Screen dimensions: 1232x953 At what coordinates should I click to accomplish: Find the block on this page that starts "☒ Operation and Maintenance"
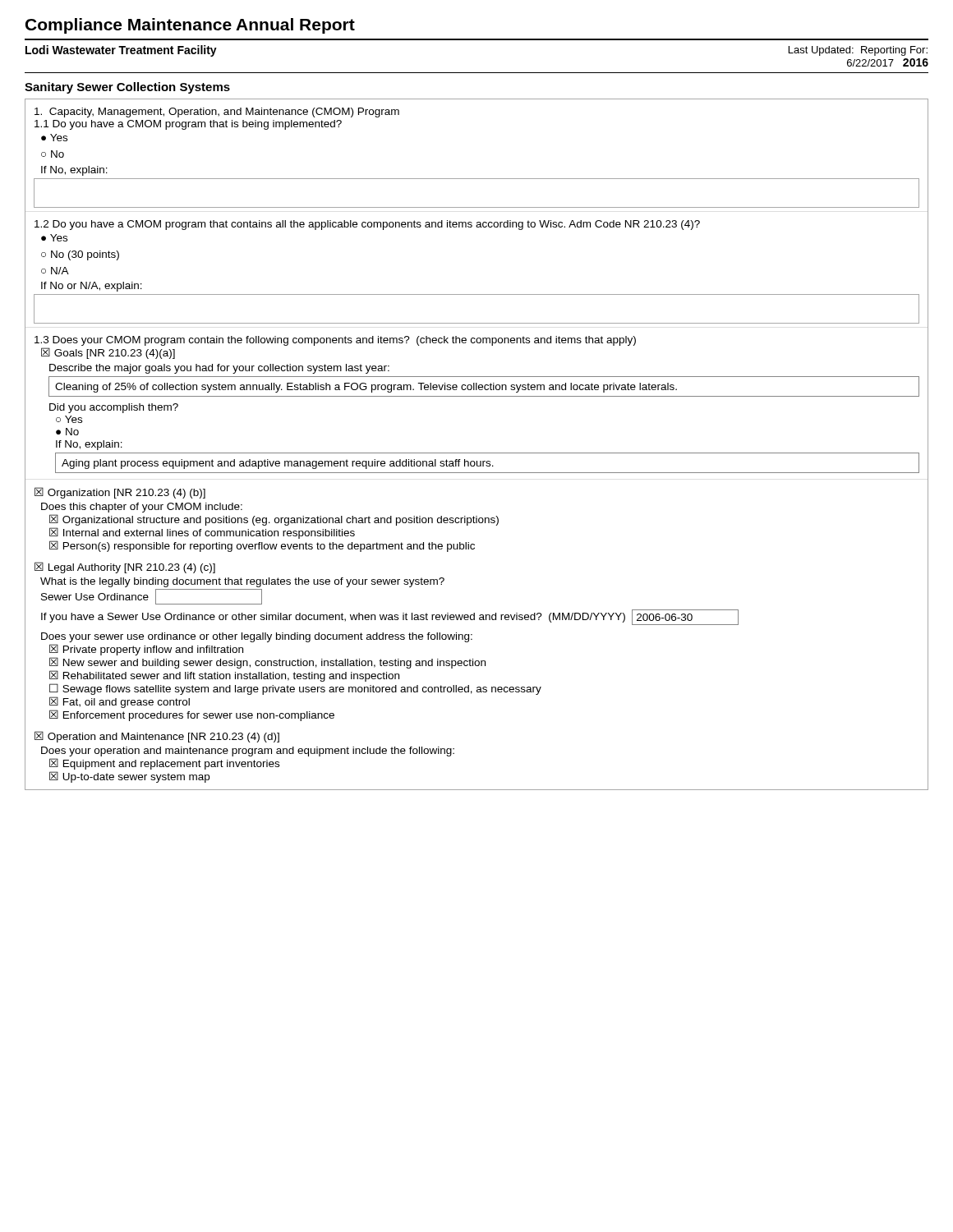(157, 736)
